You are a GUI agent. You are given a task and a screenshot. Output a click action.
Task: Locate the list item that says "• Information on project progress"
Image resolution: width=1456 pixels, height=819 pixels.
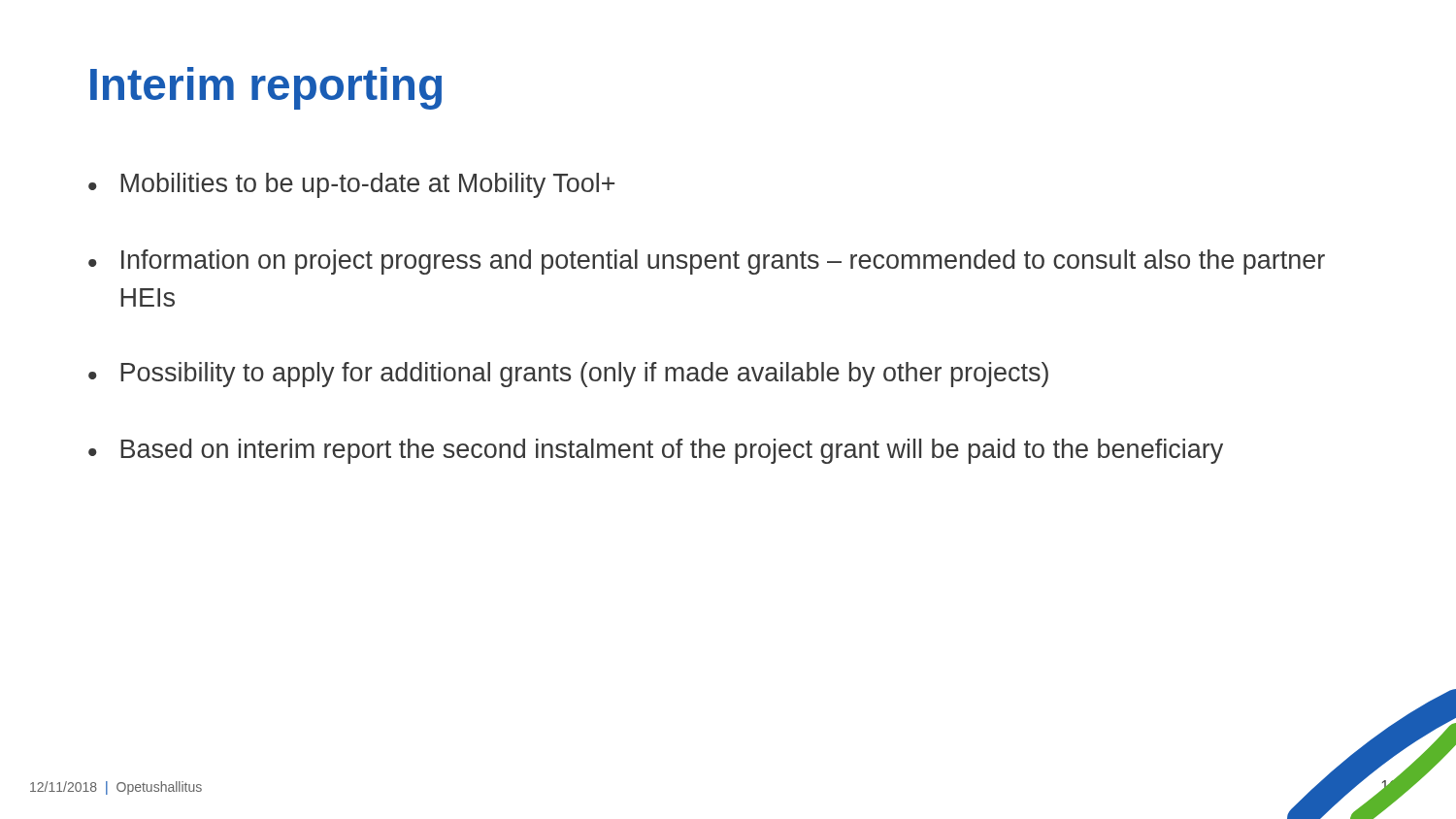(x=713, y=280)
